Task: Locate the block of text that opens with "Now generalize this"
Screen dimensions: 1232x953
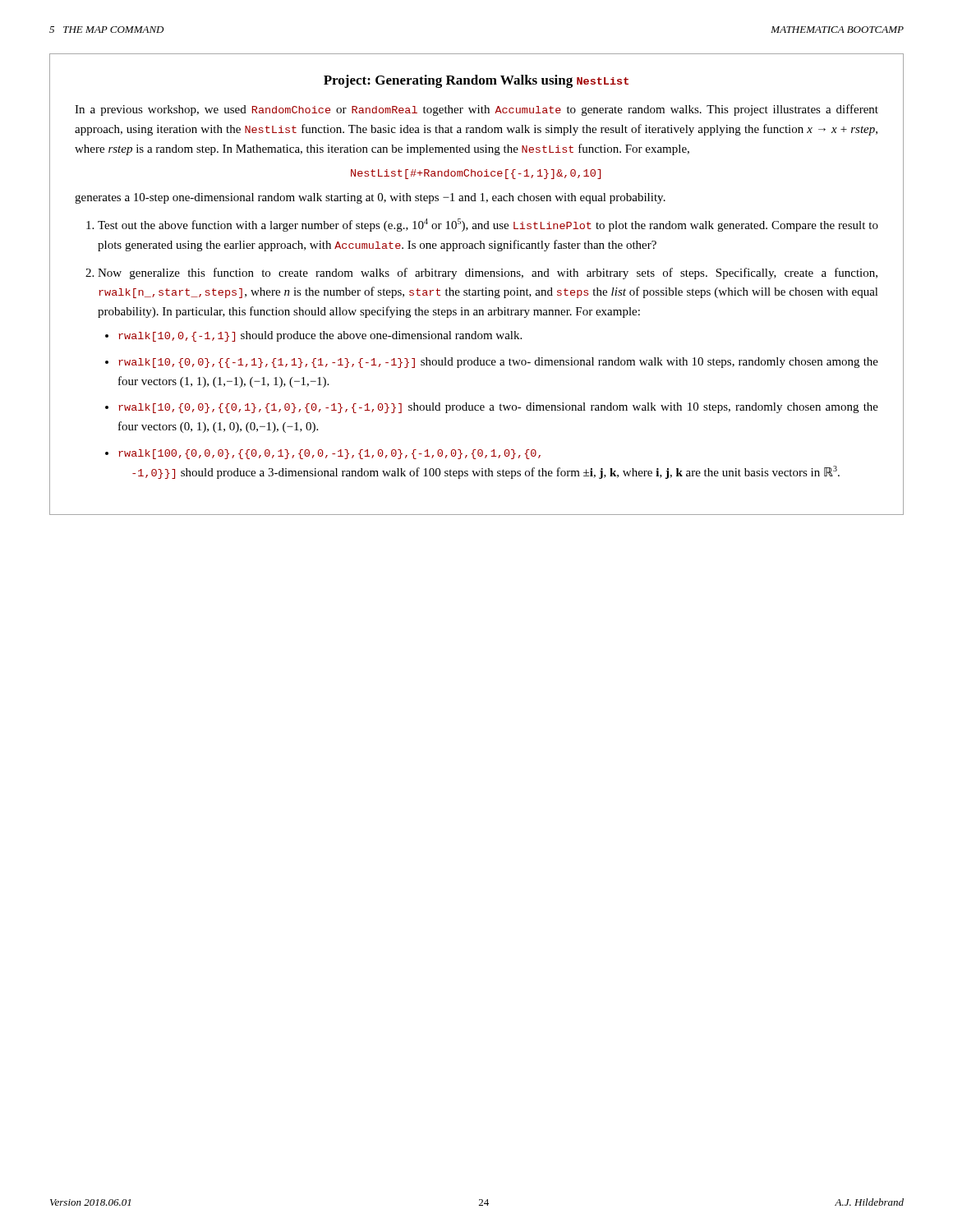Action: click(488, 375)
